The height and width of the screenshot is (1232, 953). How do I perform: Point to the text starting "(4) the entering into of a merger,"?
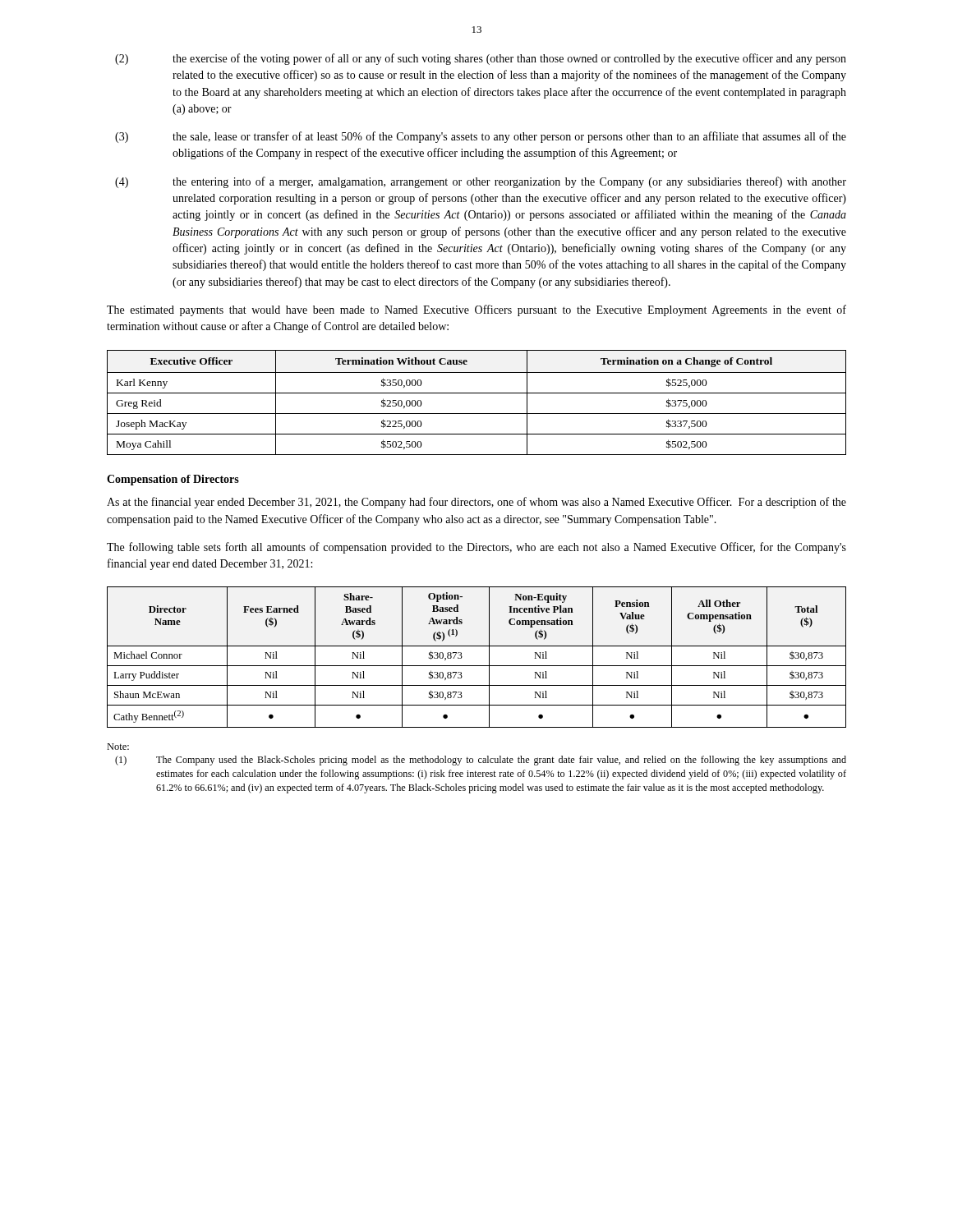[476, 232]
